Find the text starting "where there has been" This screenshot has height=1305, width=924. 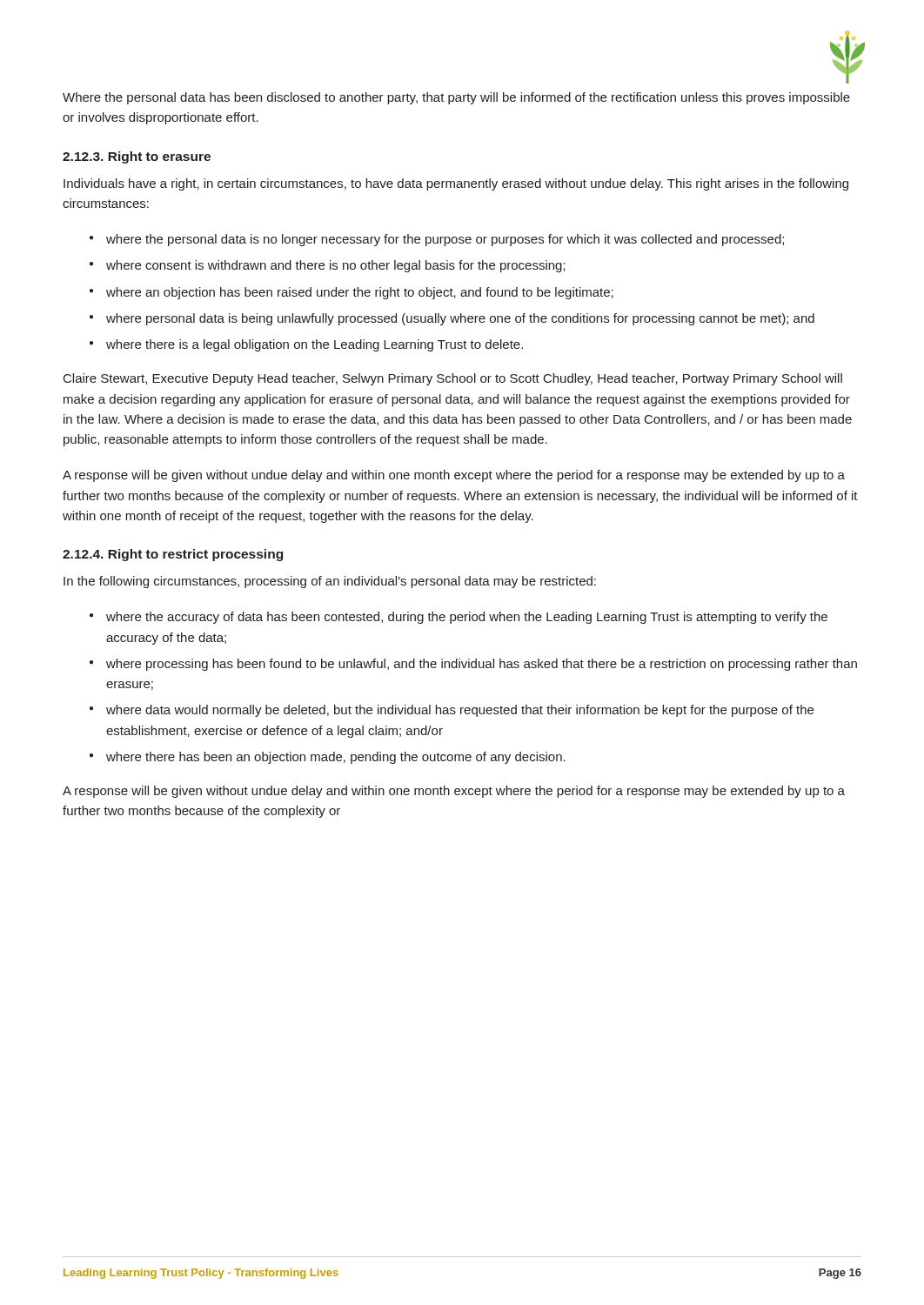336,756
